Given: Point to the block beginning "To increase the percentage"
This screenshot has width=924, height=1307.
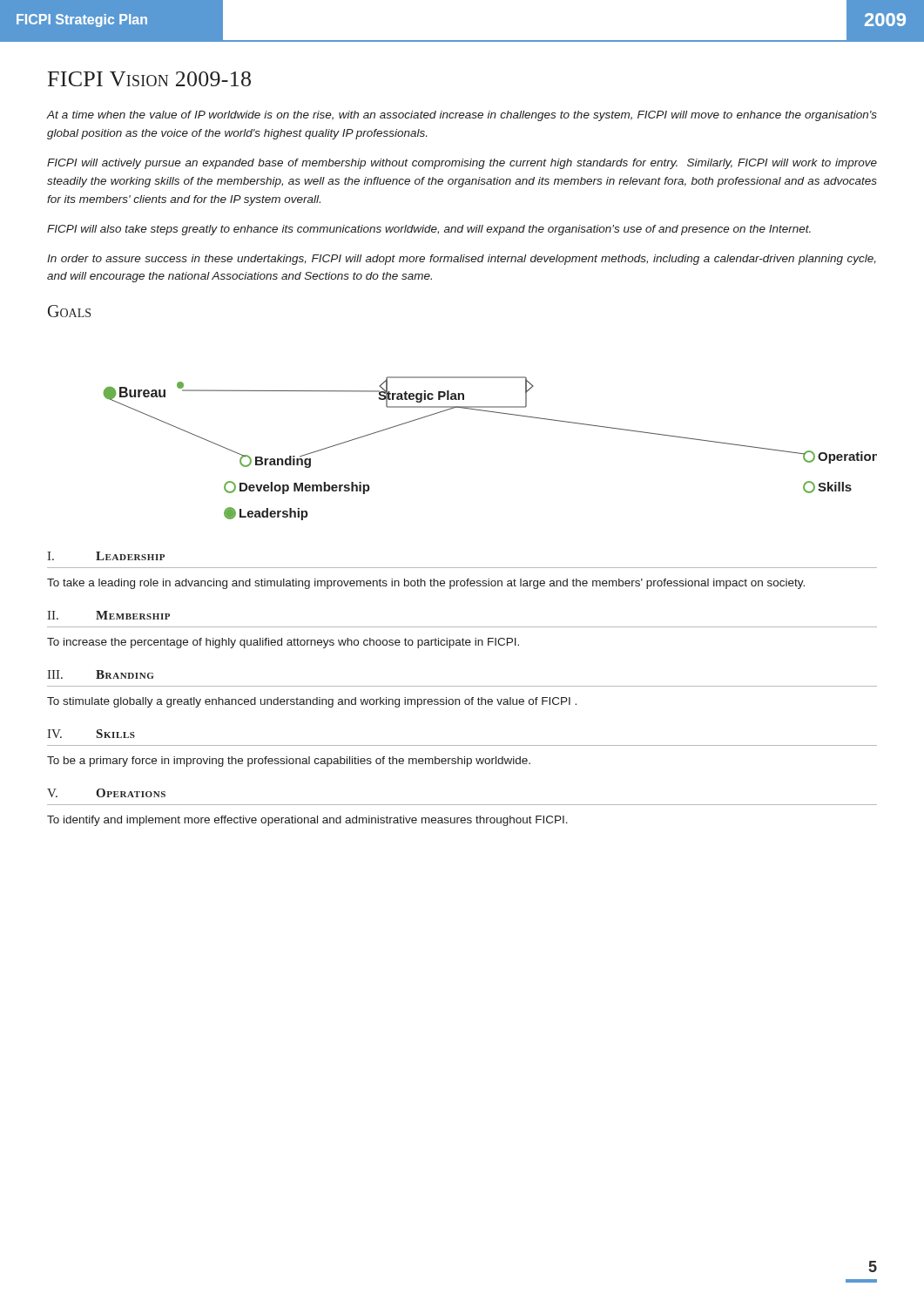Looking at the screenshot, I should tap(284, 642).
